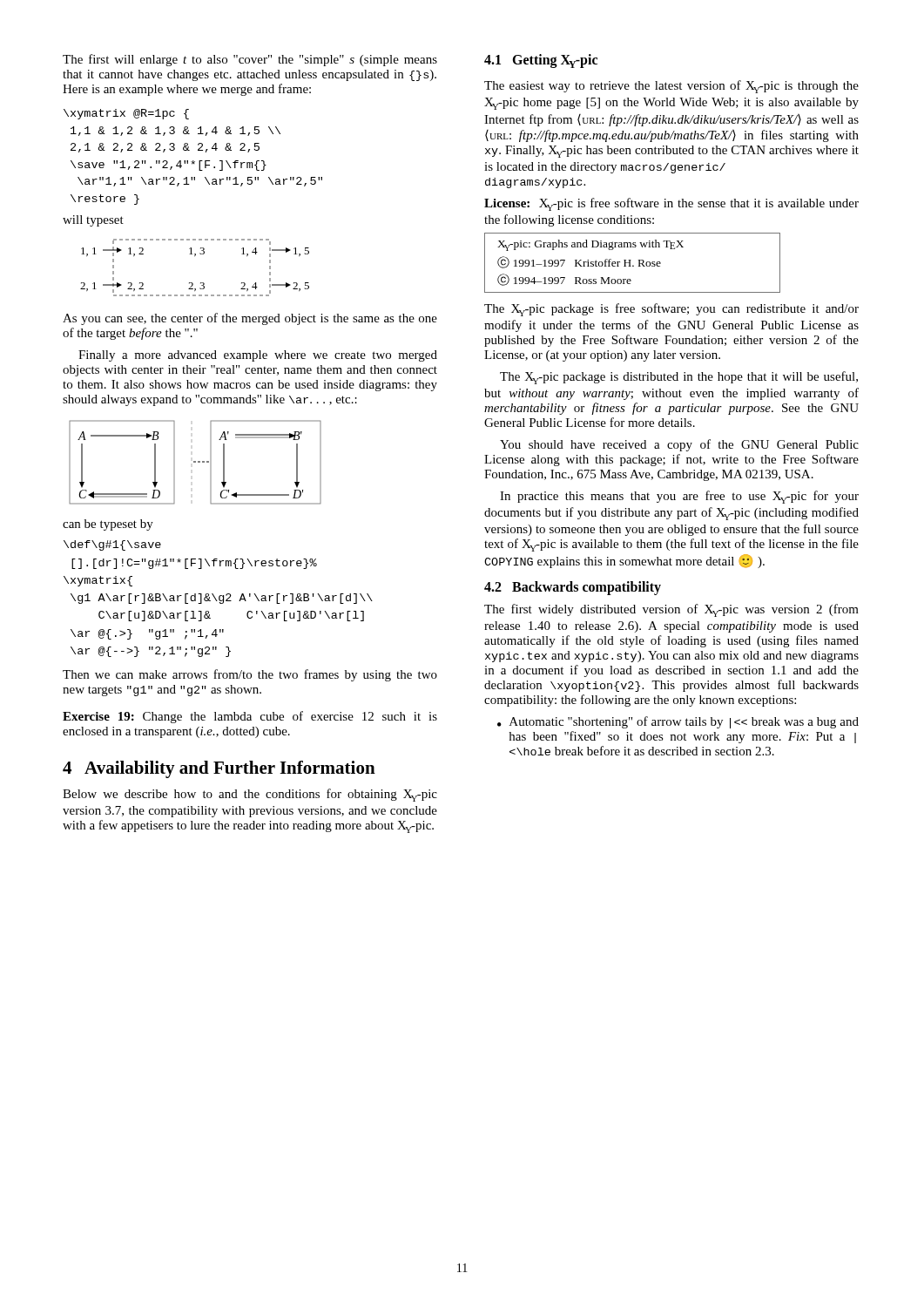
Task: Click the passage that begins "\def\g#1{\save [].[dr]!C="g#1"*[F]\frm{}\restore}% \xymatrix{ \g1 A\ar[r]&B\ar[d]&\g2 A'\ar[r]&B'\ar[d]\\"
Action: (x=250, y=599)
